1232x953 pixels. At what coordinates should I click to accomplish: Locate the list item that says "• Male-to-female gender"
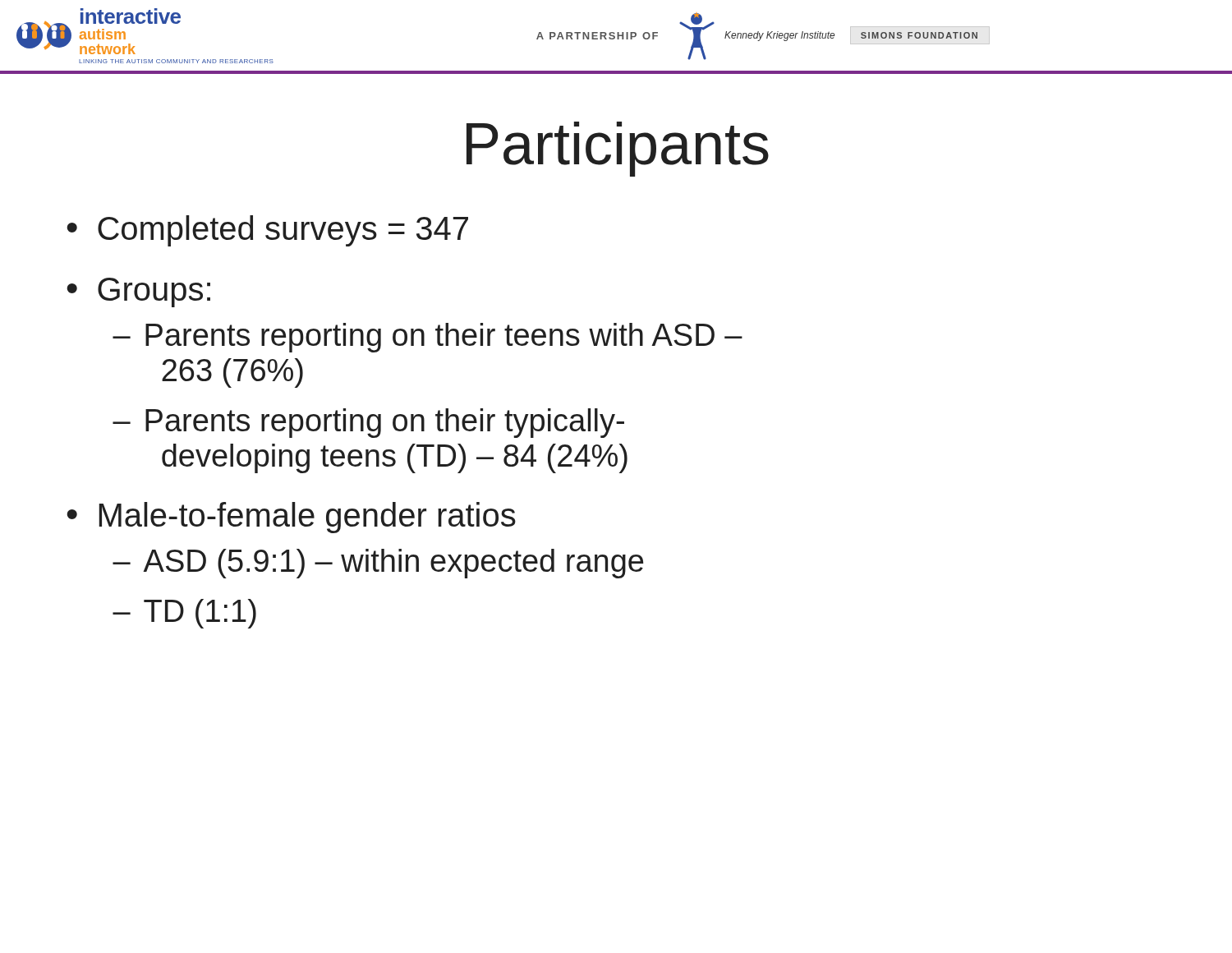(x=616, y=571)
